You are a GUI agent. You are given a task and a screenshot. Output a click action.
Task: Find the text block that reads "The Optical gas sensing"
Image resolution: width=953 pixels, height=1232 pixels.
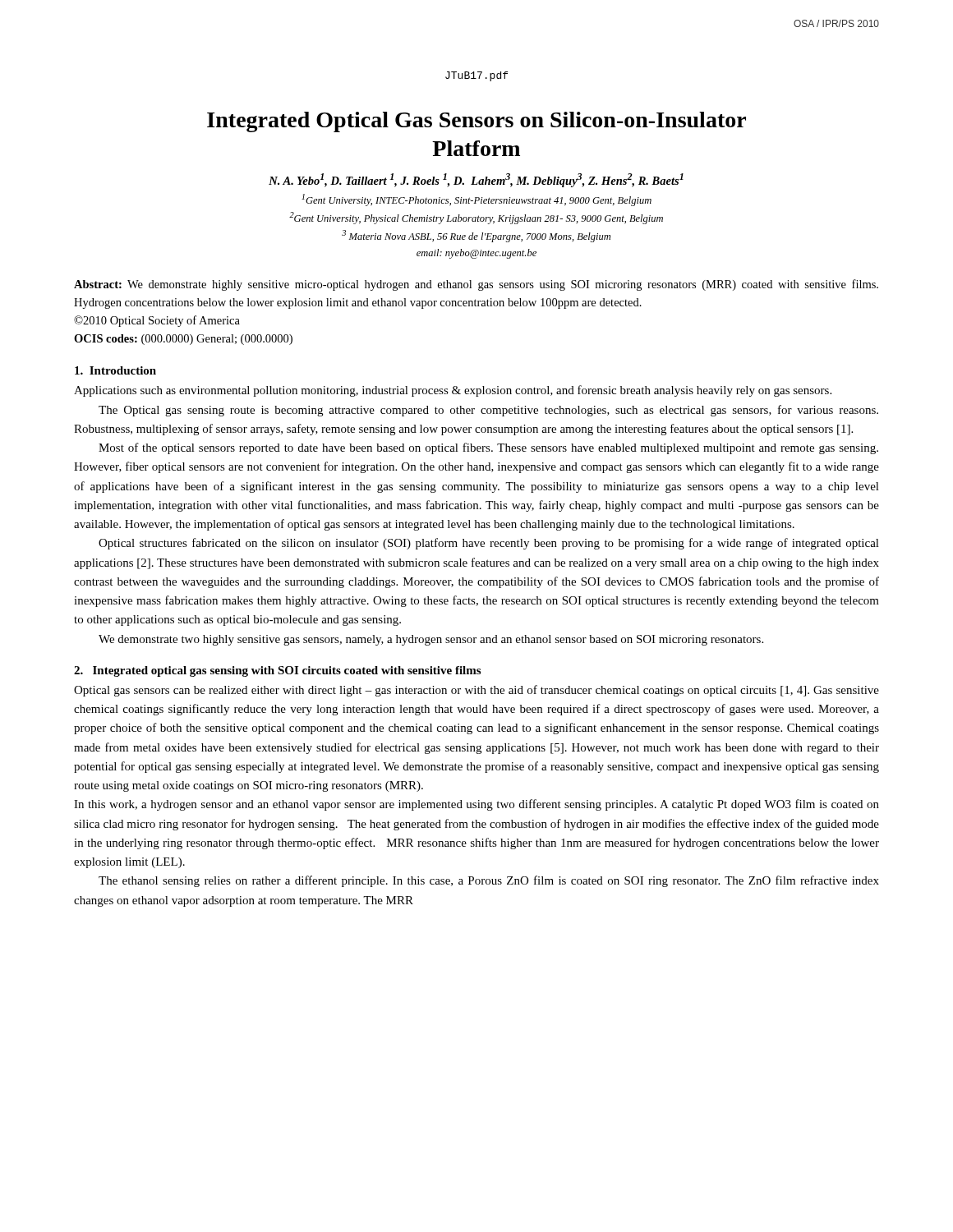[x=476, y=419]
